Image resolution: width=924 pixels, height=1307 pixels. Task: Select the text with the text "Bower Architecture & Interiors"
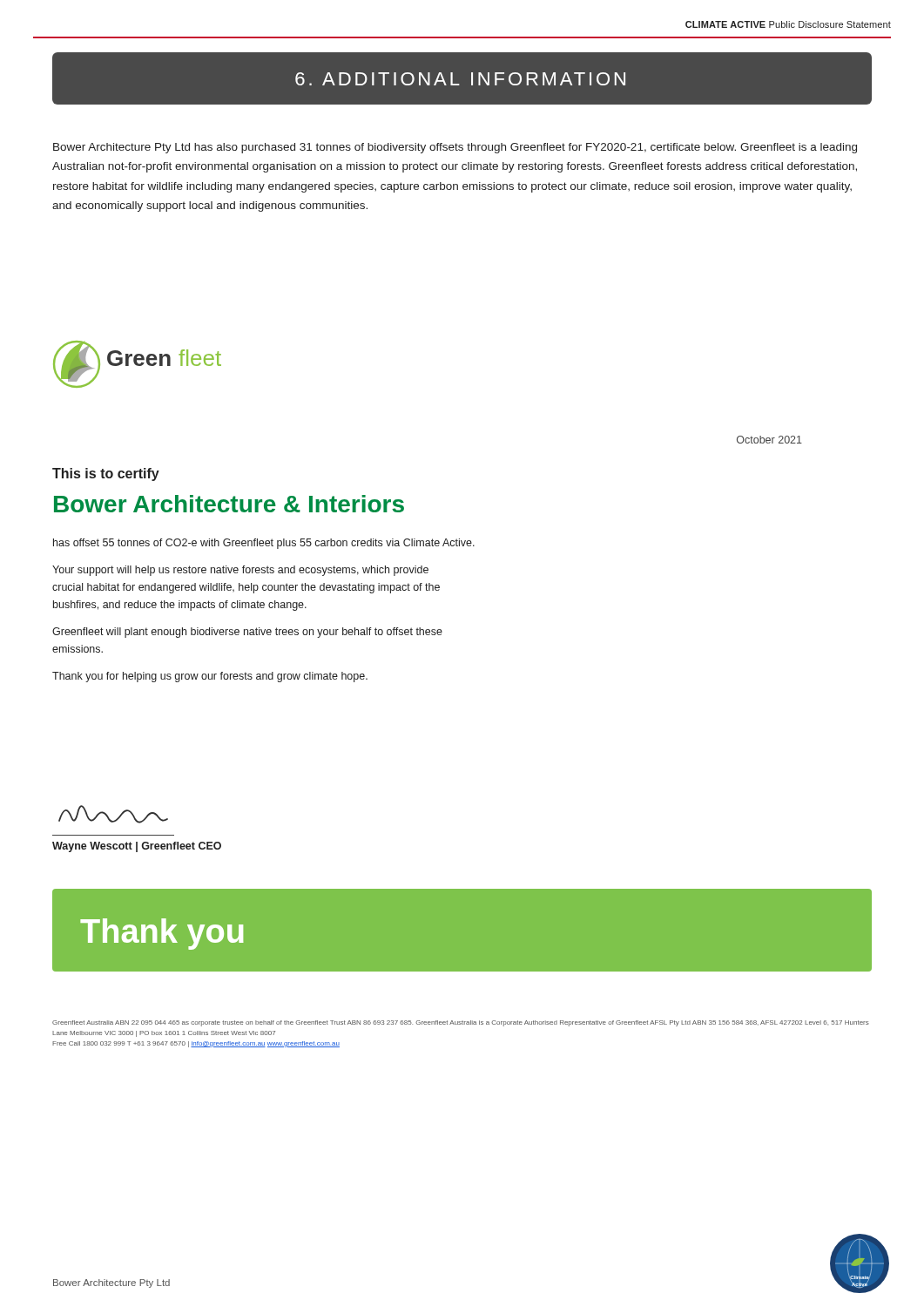229,504
